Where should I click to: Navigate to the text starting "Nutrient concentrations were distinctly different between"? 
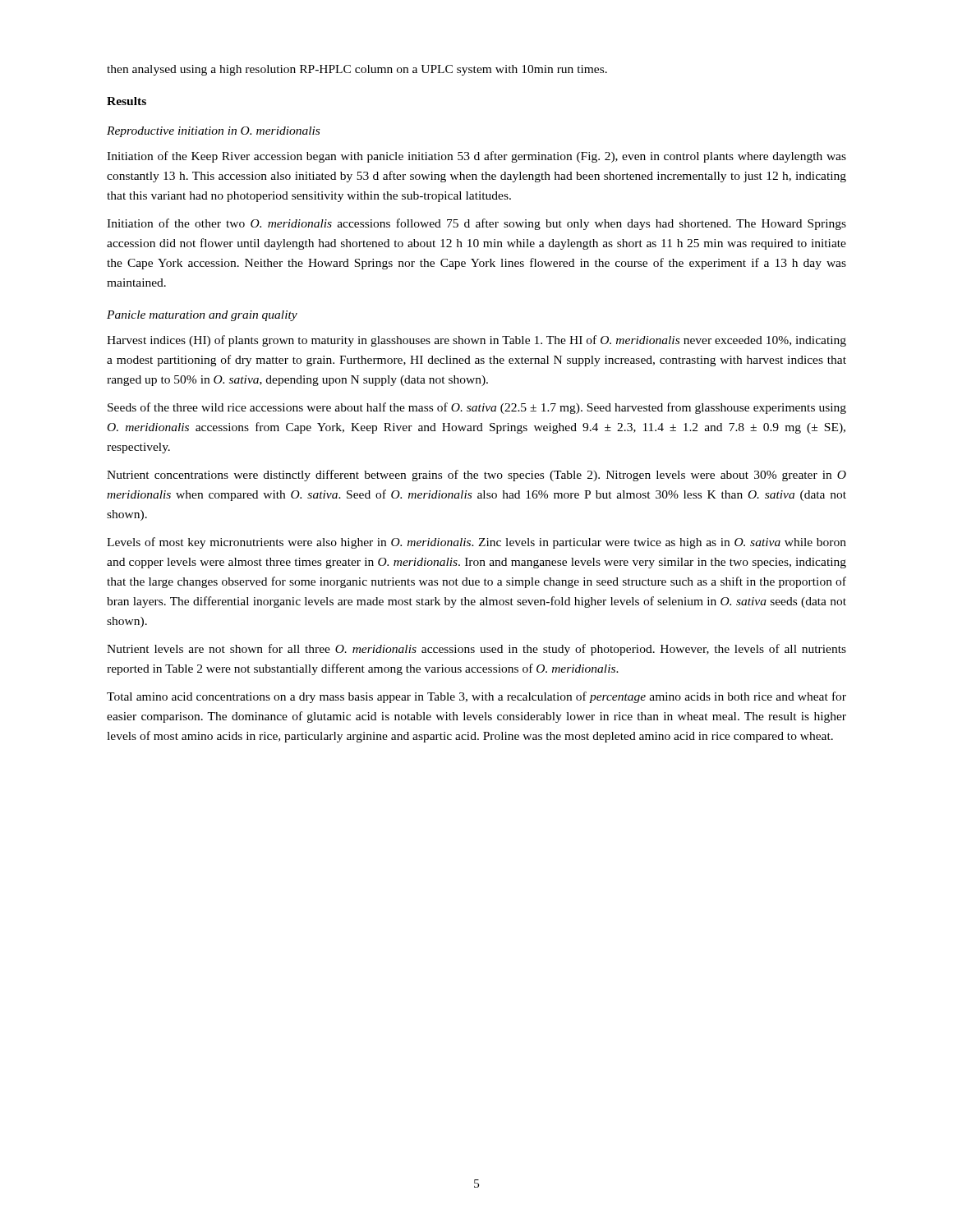[476, 495]
